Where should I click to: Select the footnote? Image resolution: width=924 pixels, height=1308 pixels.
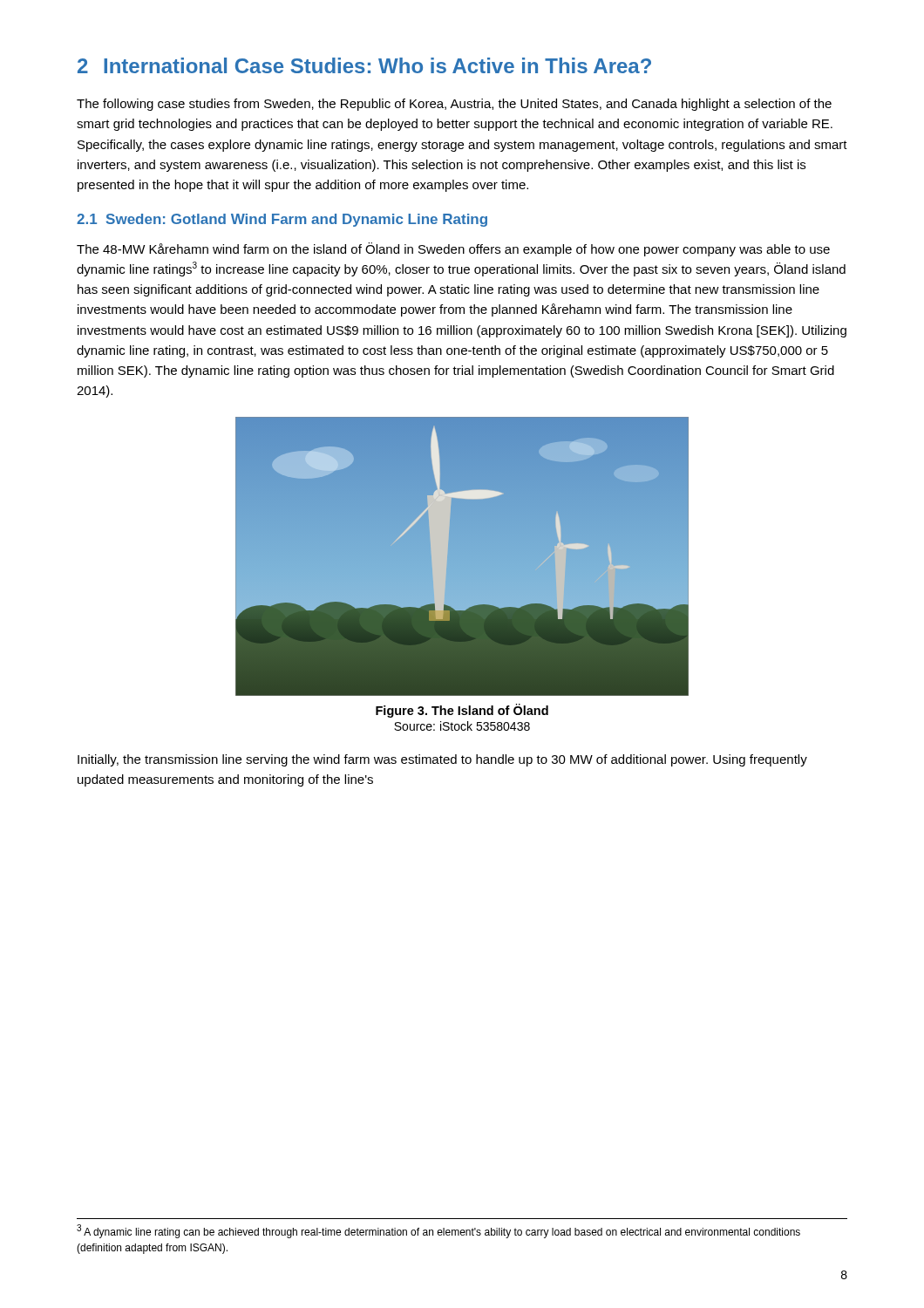tap(462, 1239)
